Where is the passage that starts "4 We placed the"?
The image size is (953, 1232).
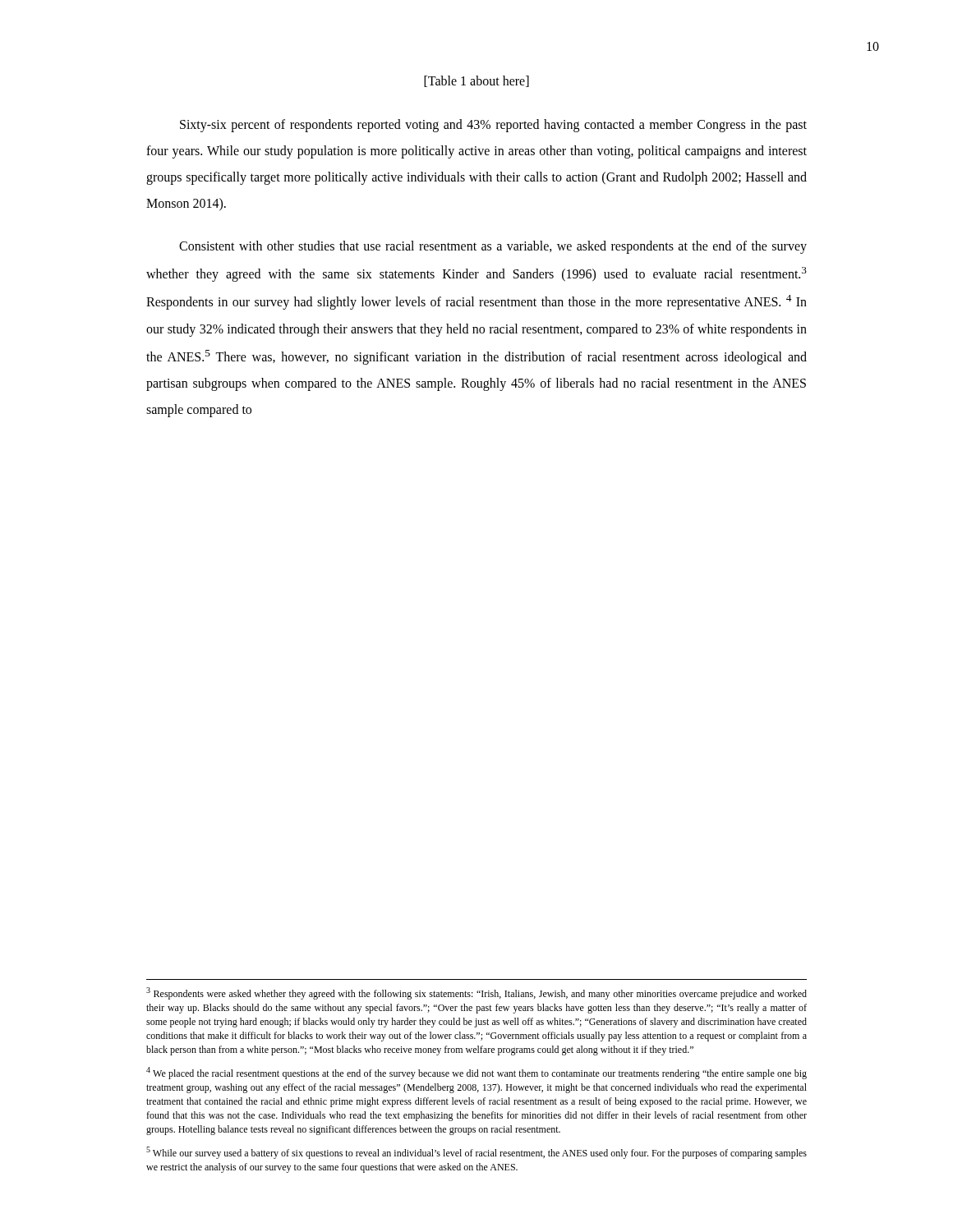coord(476,1100)
